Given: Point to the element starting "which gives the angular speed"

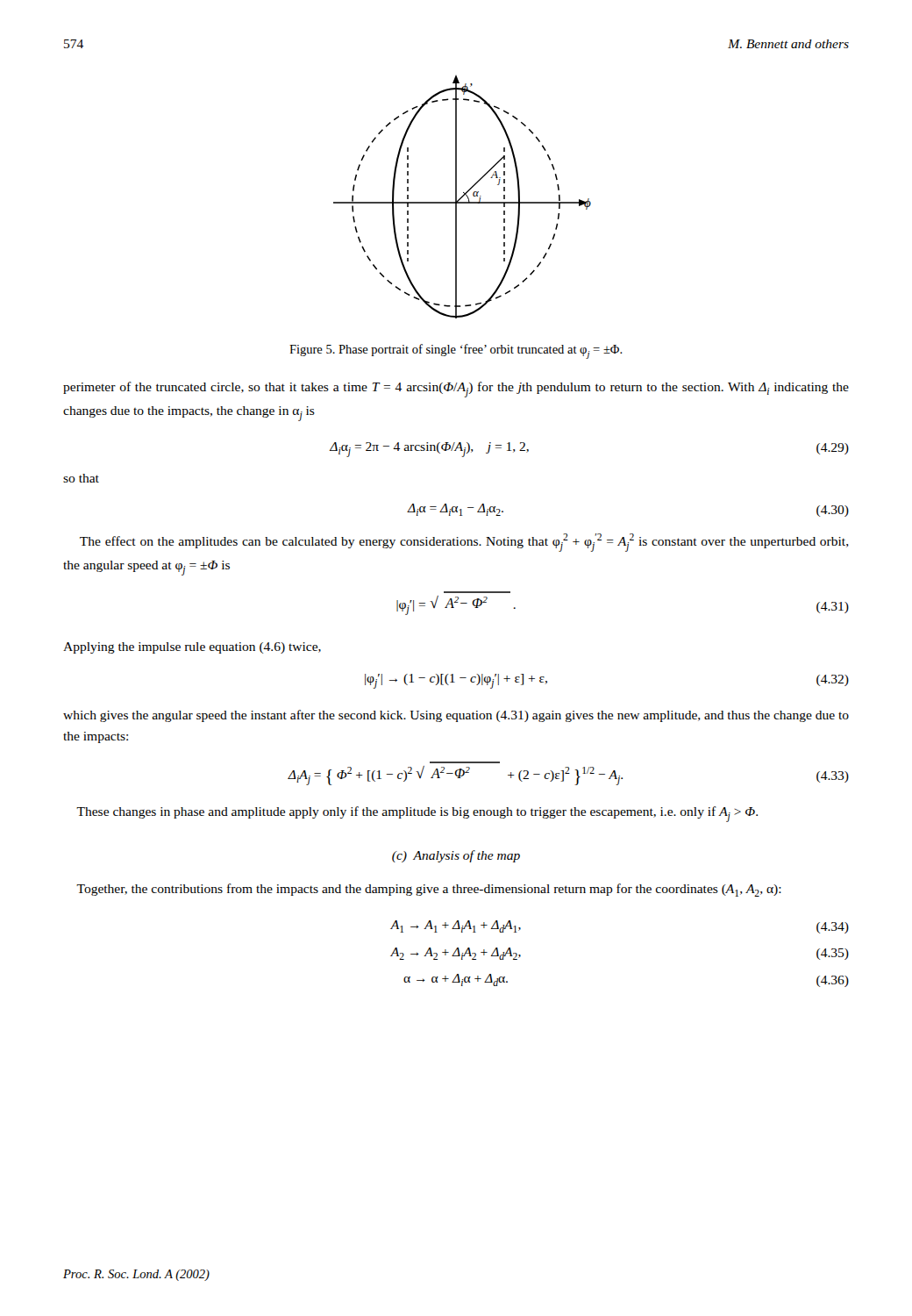Looking at the screenshot, I should point(456,725).
